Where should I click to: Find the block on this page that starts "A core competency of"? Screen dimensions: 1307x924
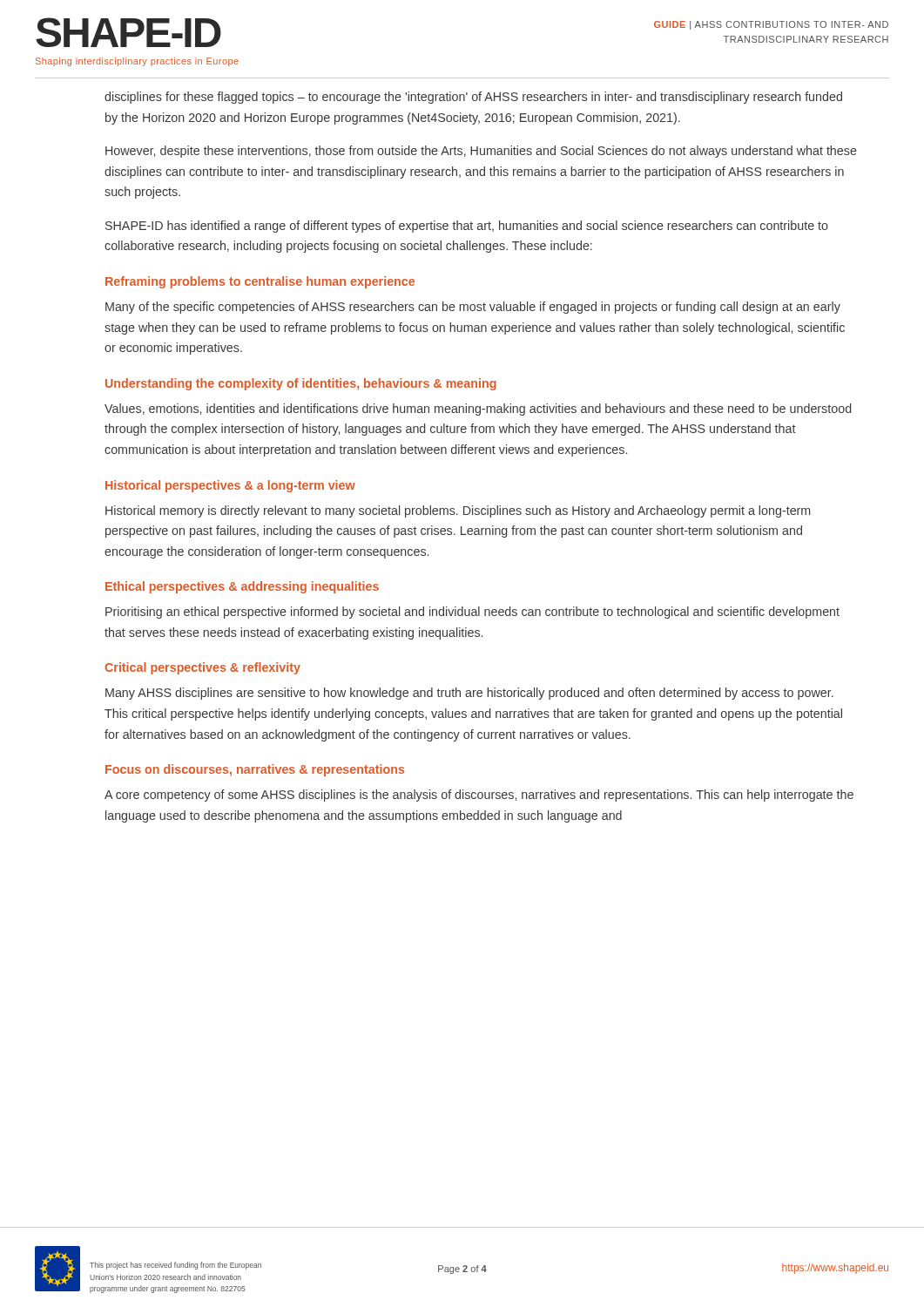479,805
